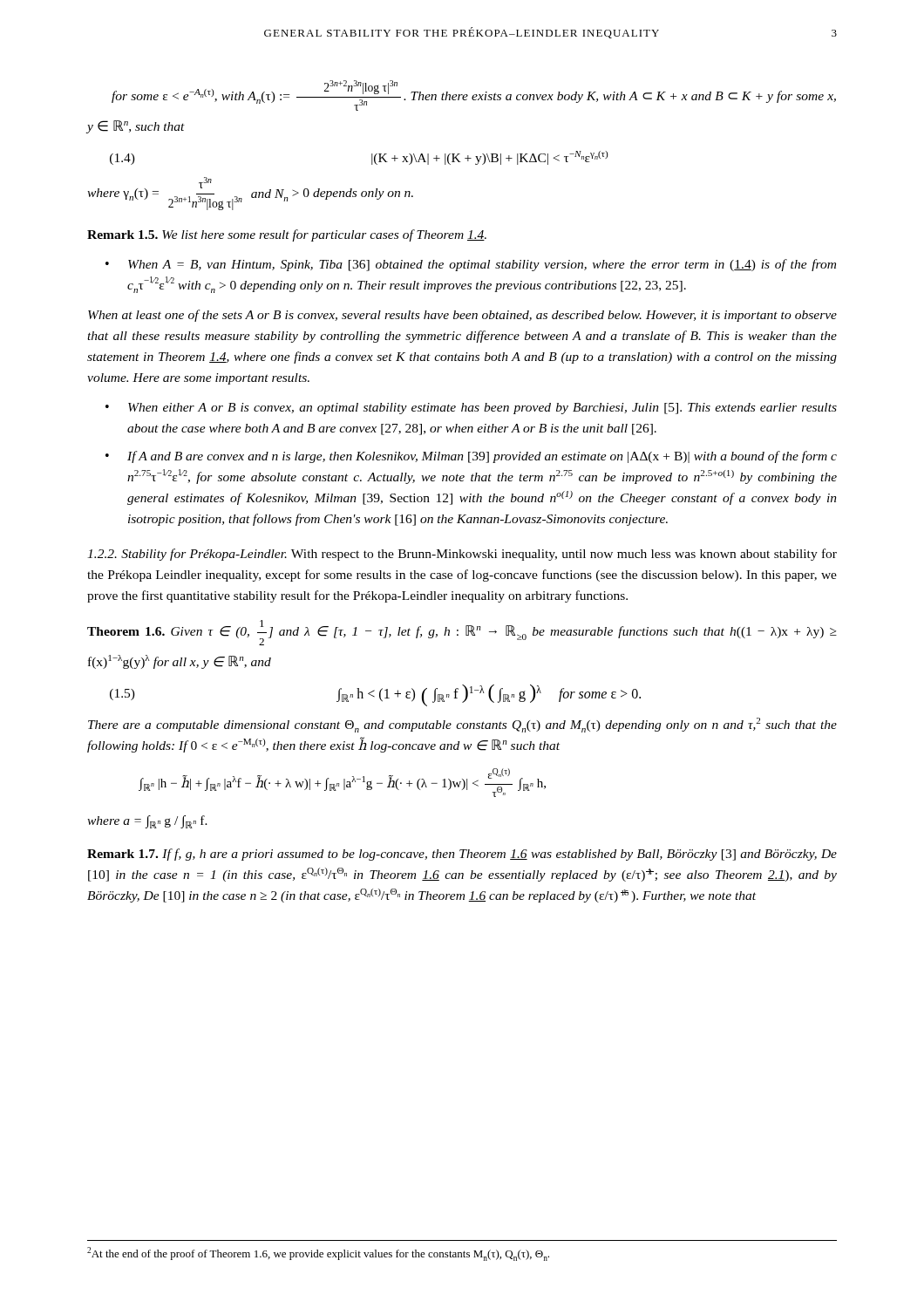The image size is (924, 1308).
Task: Find the region starting "• When A = B, van Hintum, Spink,"
Action: [471, 274]
